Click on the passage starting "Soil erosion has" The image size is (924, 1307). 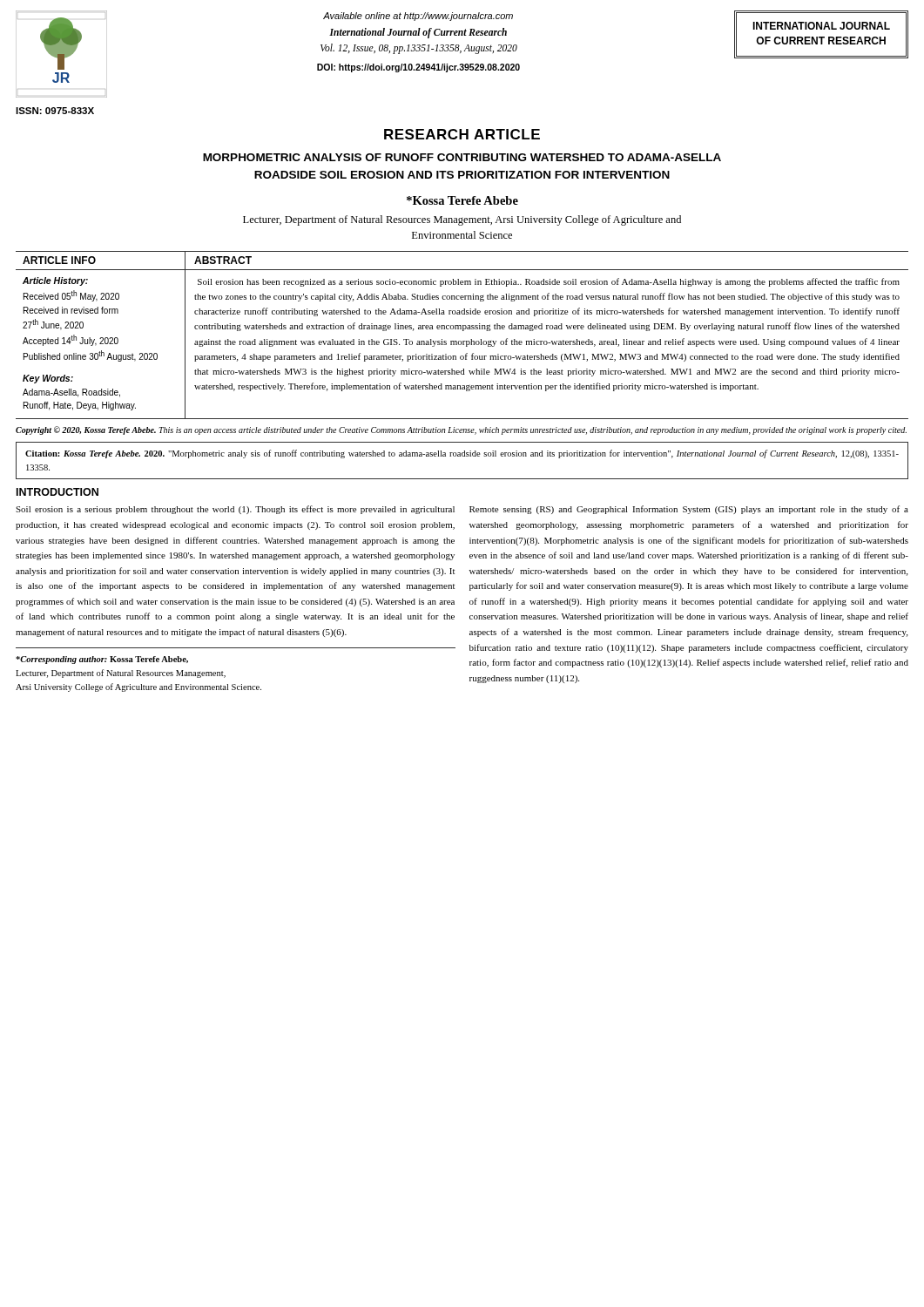click(547, 334)
